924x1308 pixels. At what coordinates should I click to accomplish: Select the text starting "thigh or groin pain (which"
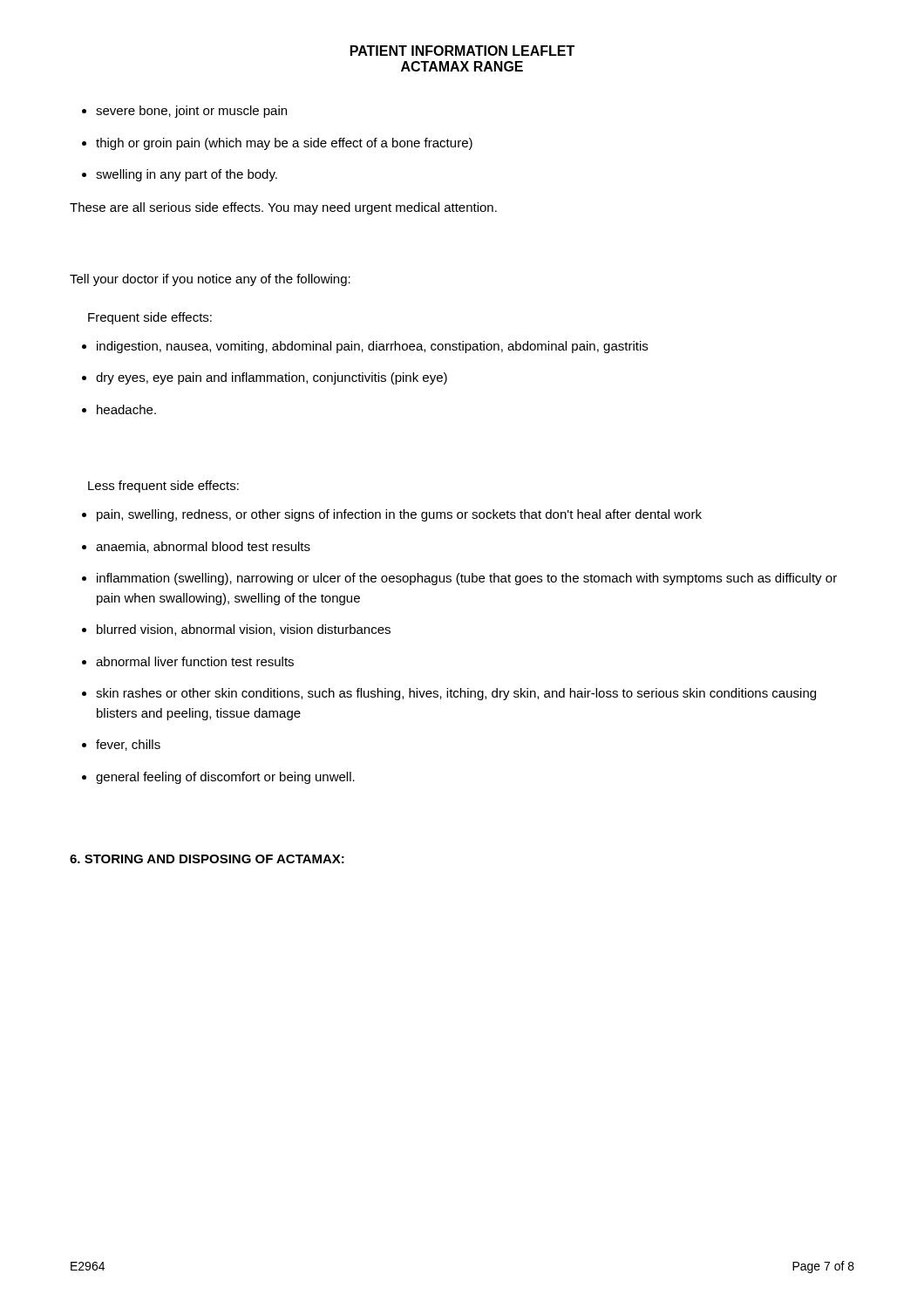(x=475, y=143)
